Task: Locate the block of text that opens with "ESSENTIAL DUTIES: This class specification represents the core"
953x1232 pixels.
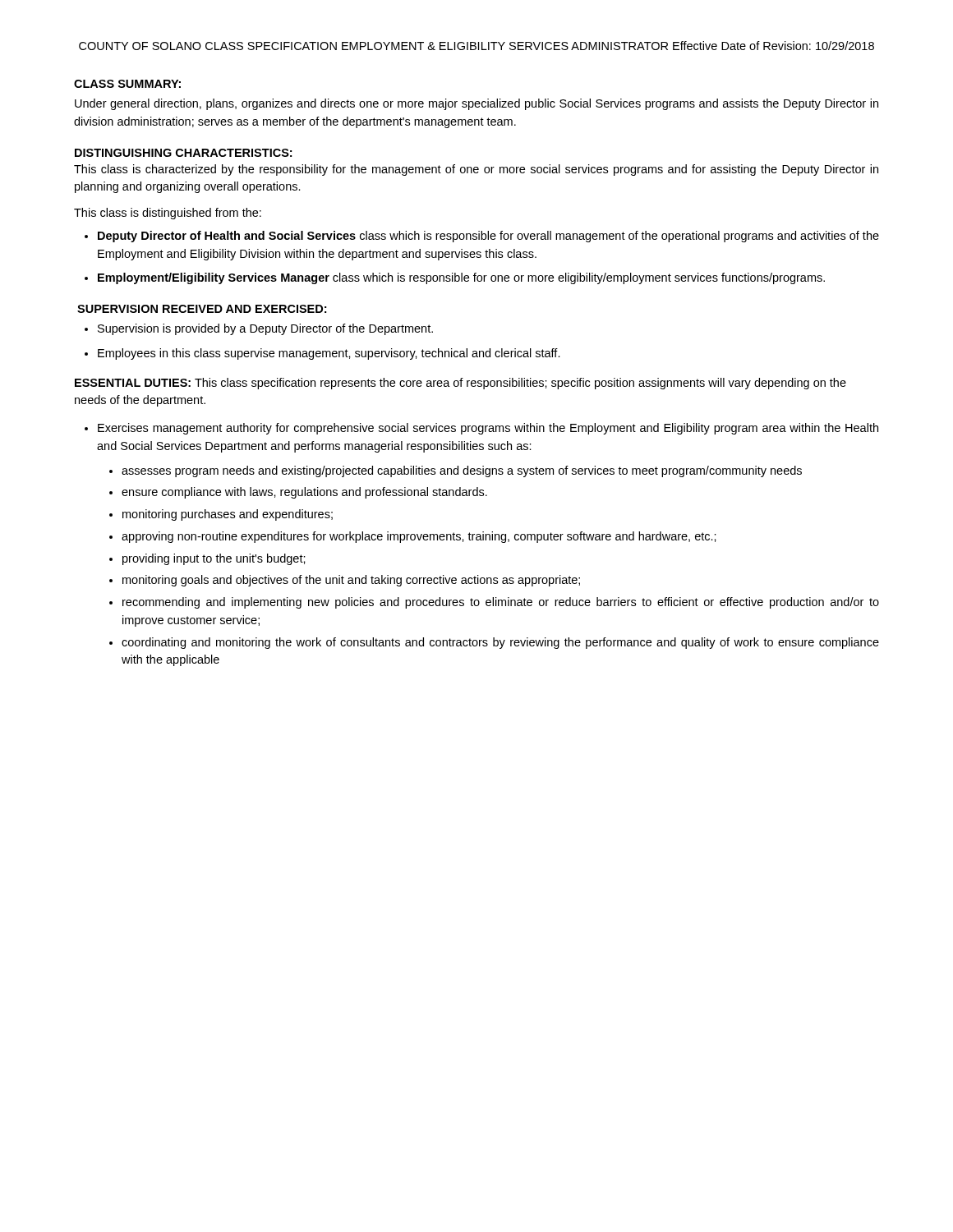Action: tap(460, 391)
